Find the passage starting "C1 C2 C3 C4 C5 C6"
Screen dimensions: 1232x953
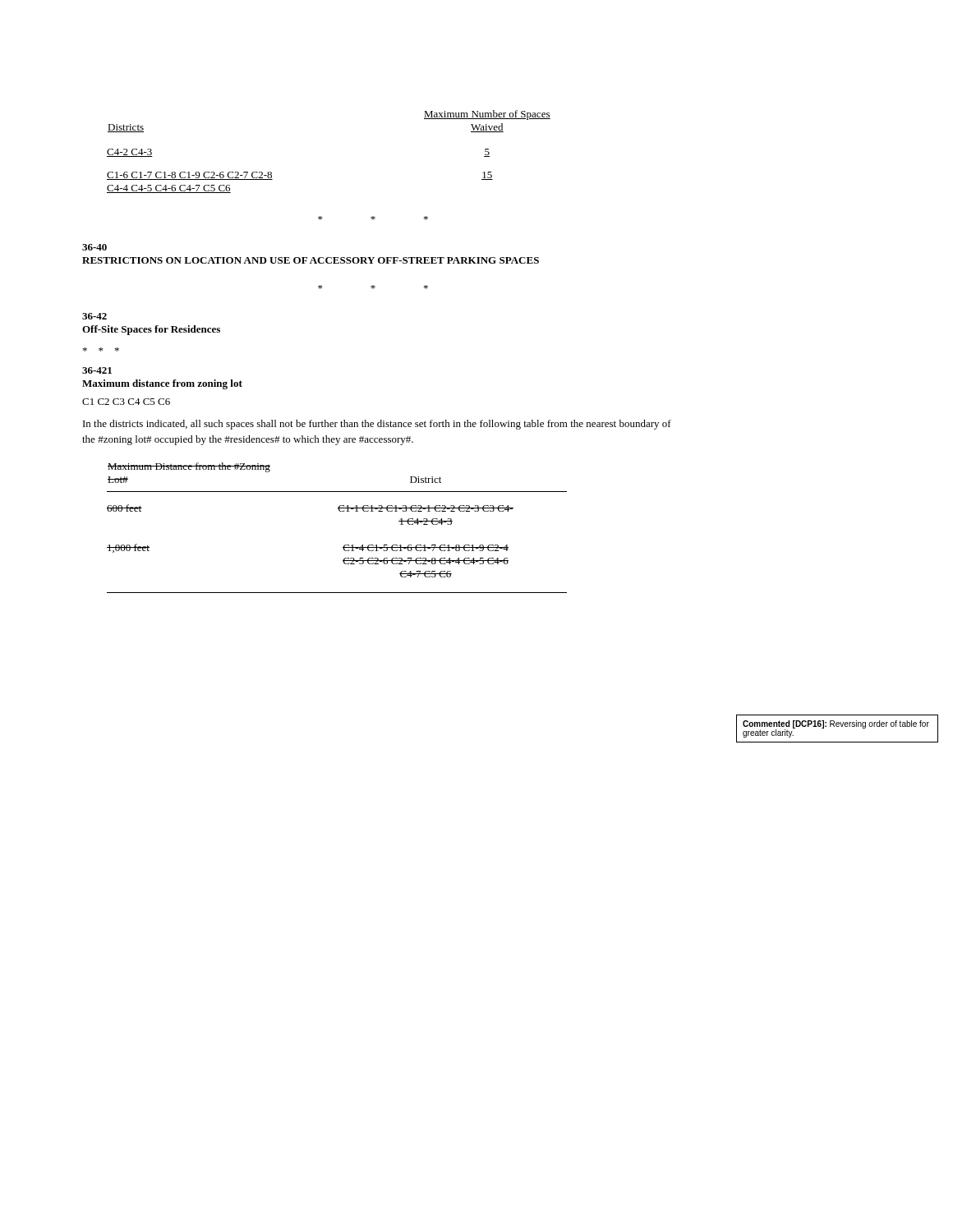pos(126,401)
